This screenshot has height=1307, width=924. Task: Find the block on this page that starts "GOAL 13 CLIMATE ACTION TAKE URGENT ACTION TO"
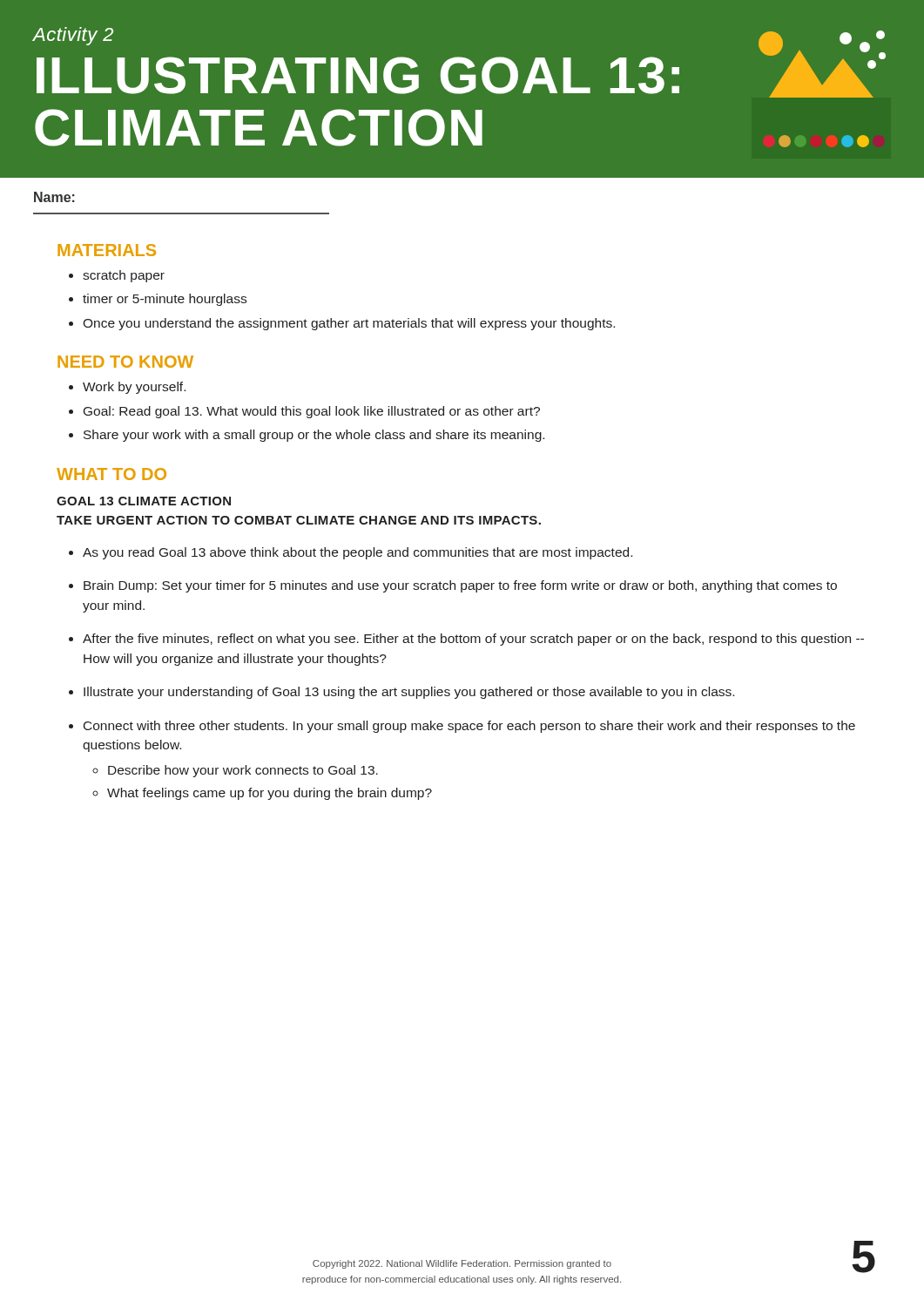[462, 511]
